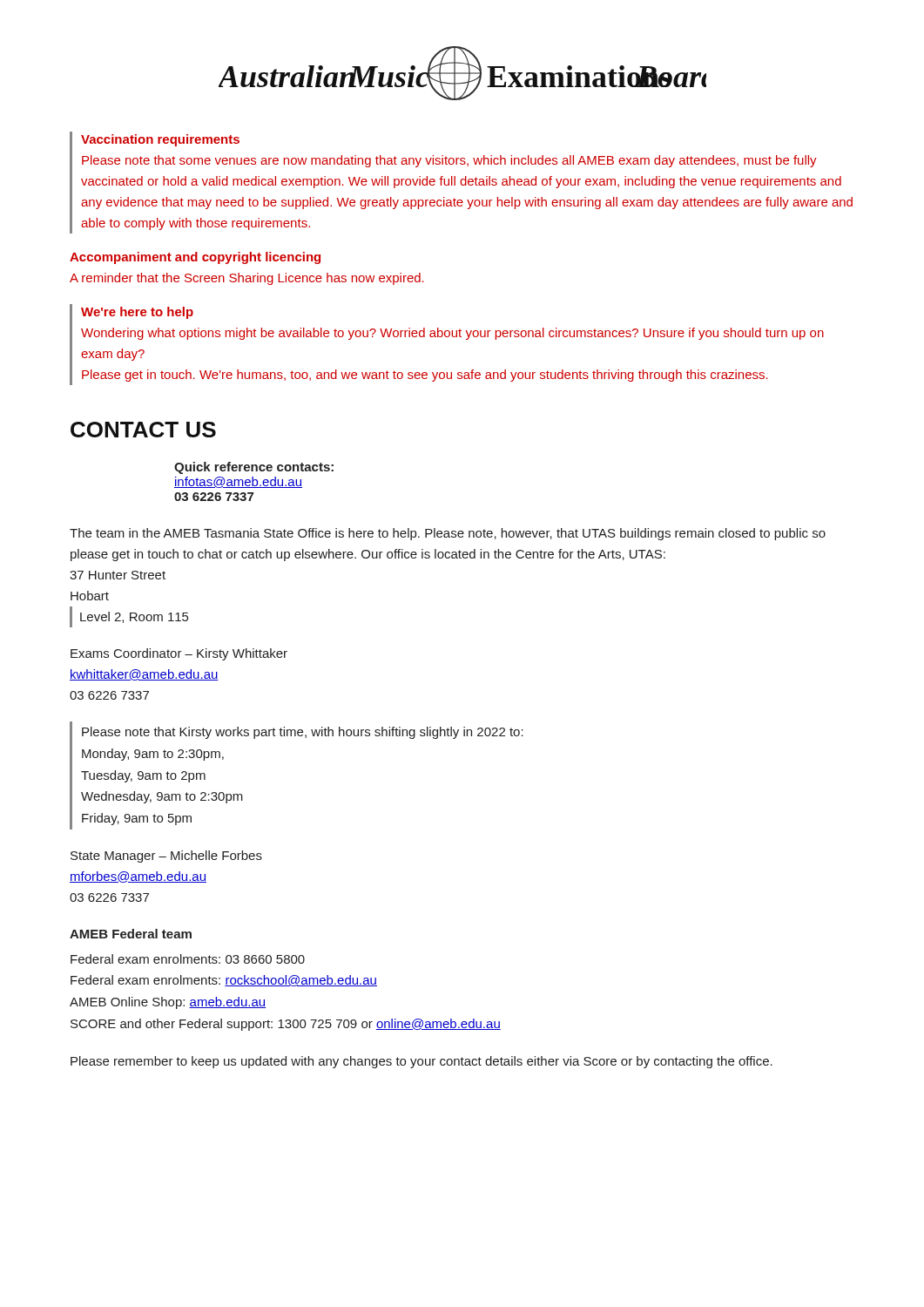Select the text block that says "Quick reference contacts: infotas@ameb.edu.au"
This screenshot has height=1307, width=924.
tap(254, 468)
